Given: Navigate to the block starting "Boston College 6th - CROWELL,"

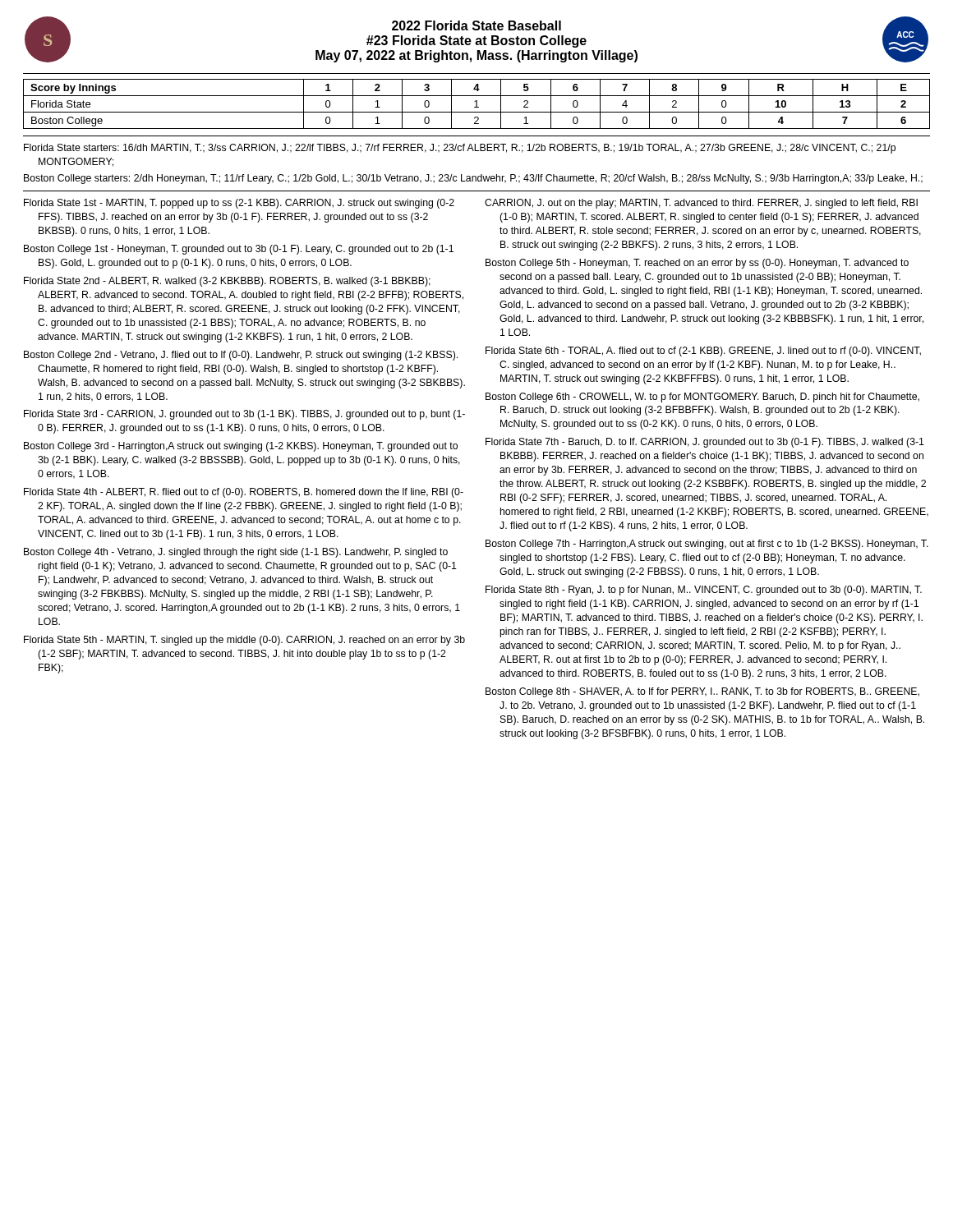Looking at the screenshot, I should (702, 410).
